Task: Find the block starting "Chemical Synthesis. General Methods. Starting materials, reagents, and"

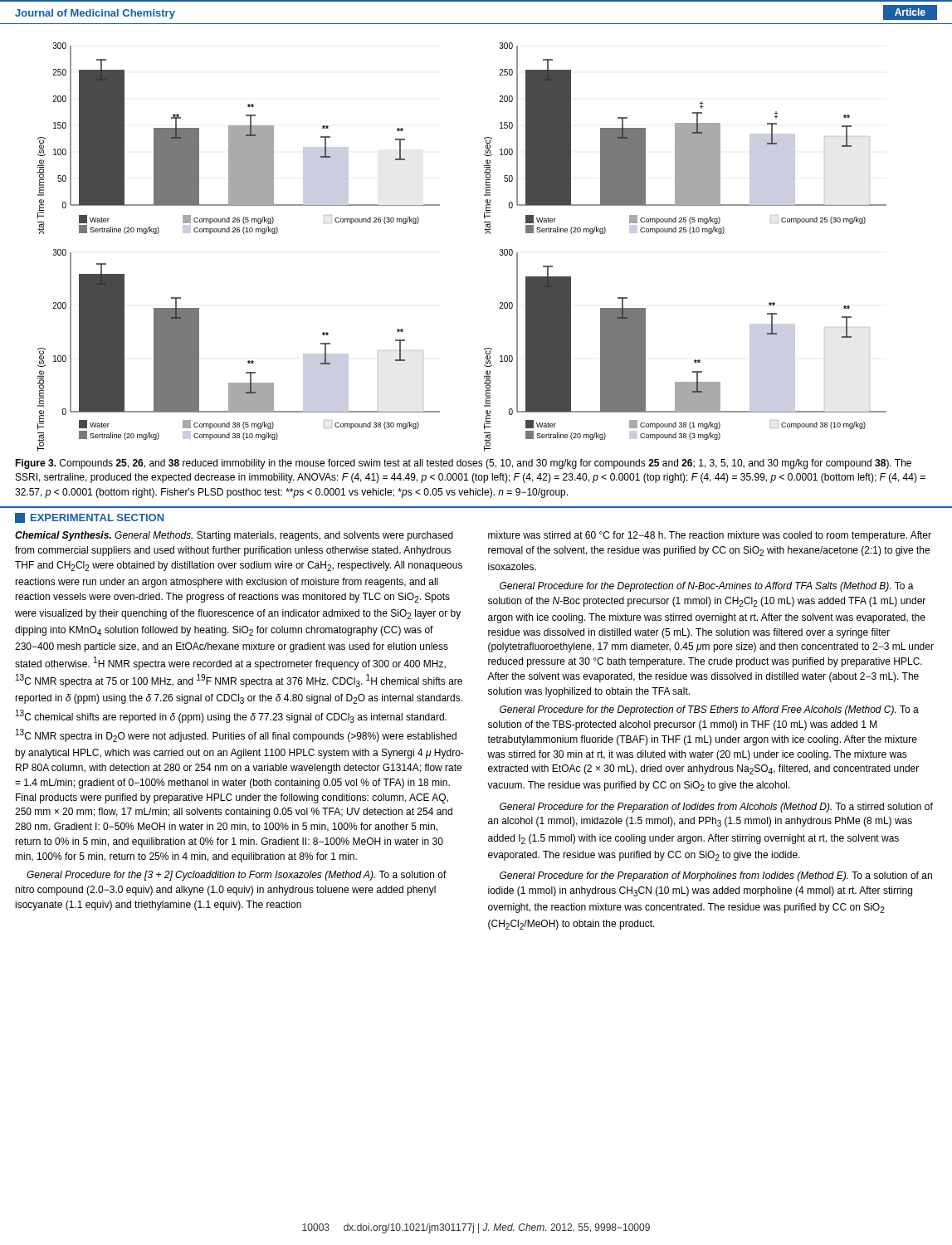Action: [x=240, y=721]
